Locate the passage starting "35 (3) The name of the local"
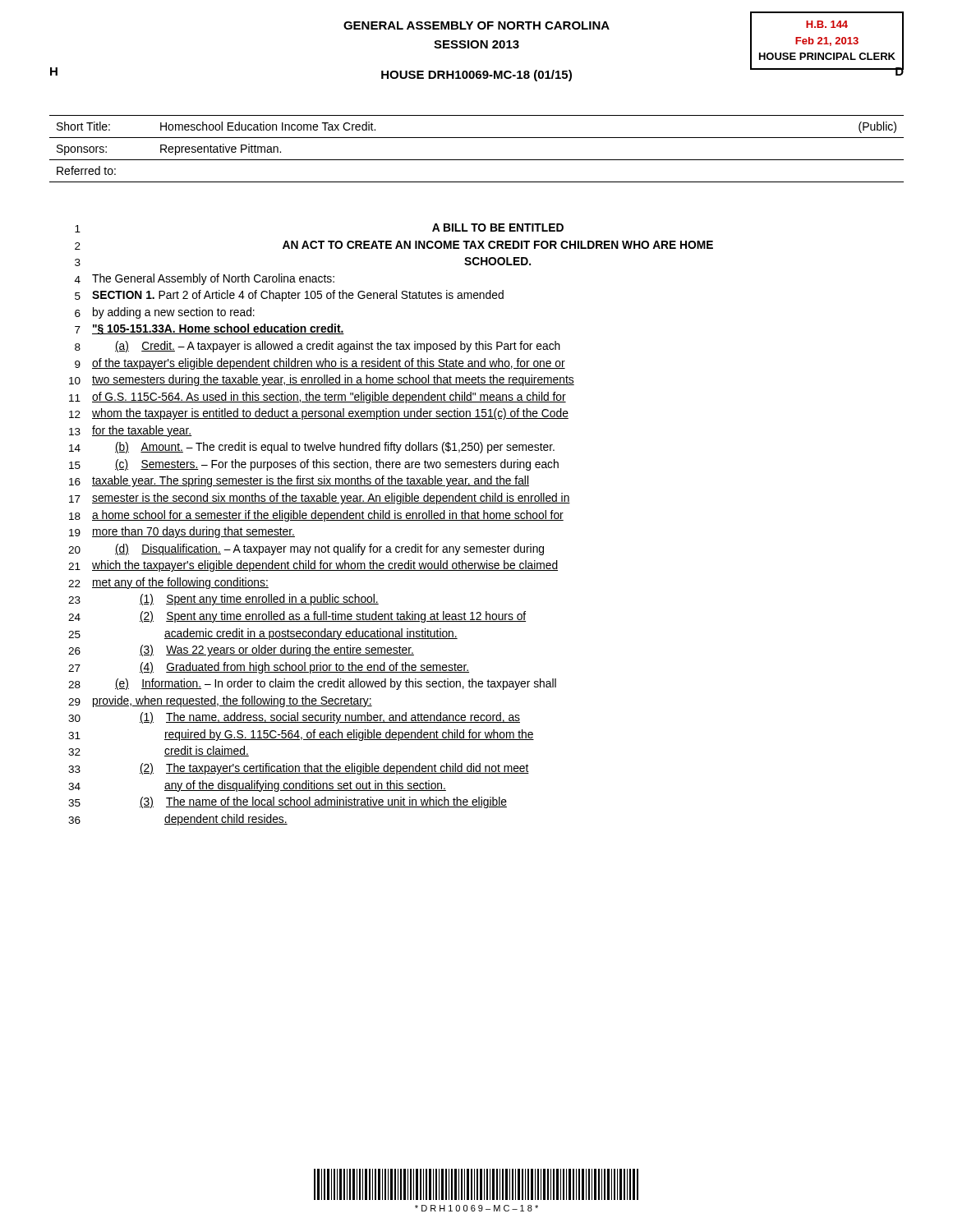 (x=476, y=803)
